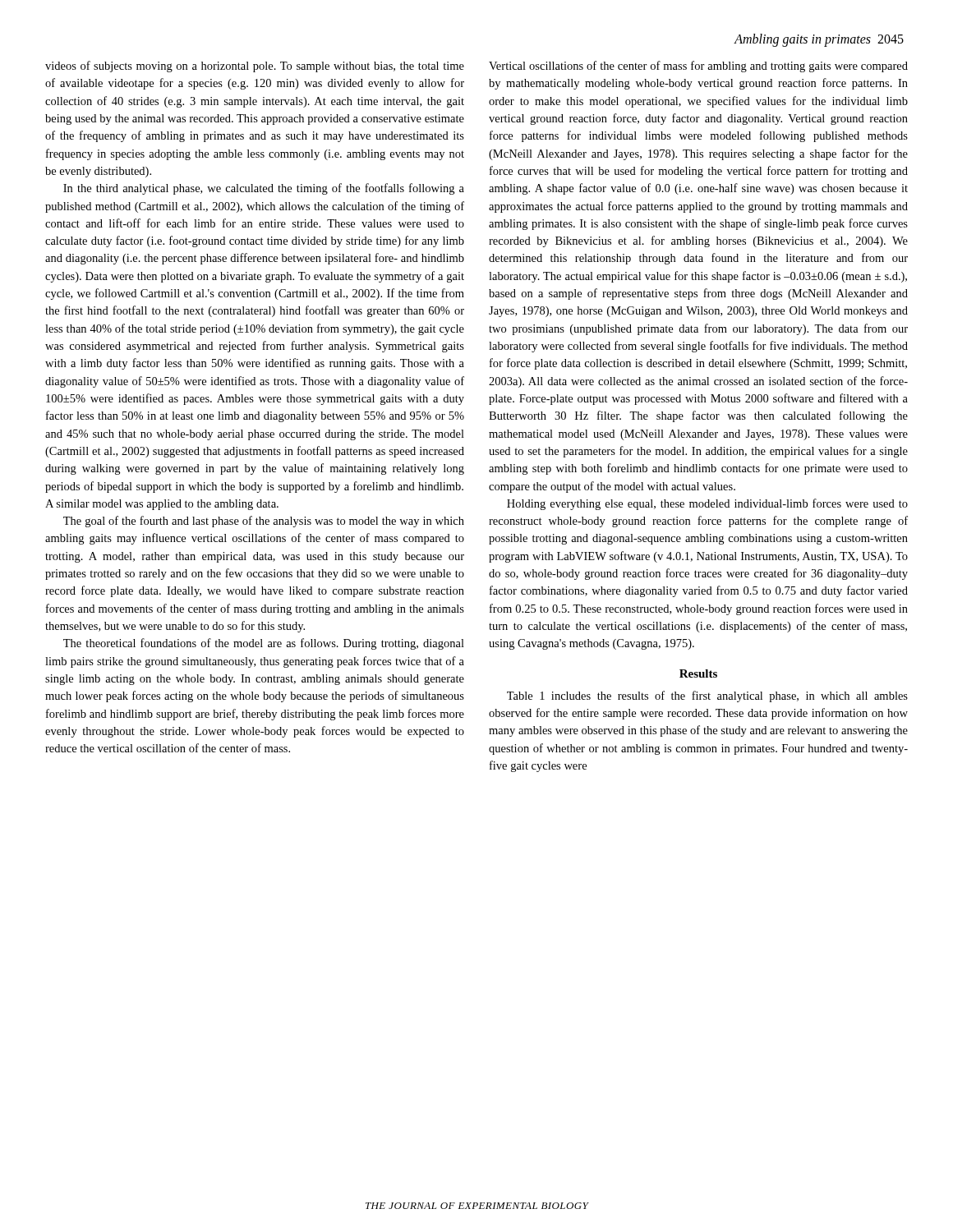Point to the block starting "Table 1 includes"
The width and height of the screenshot is (953, 1232).
pyautogui.click(x=698, y=731)
